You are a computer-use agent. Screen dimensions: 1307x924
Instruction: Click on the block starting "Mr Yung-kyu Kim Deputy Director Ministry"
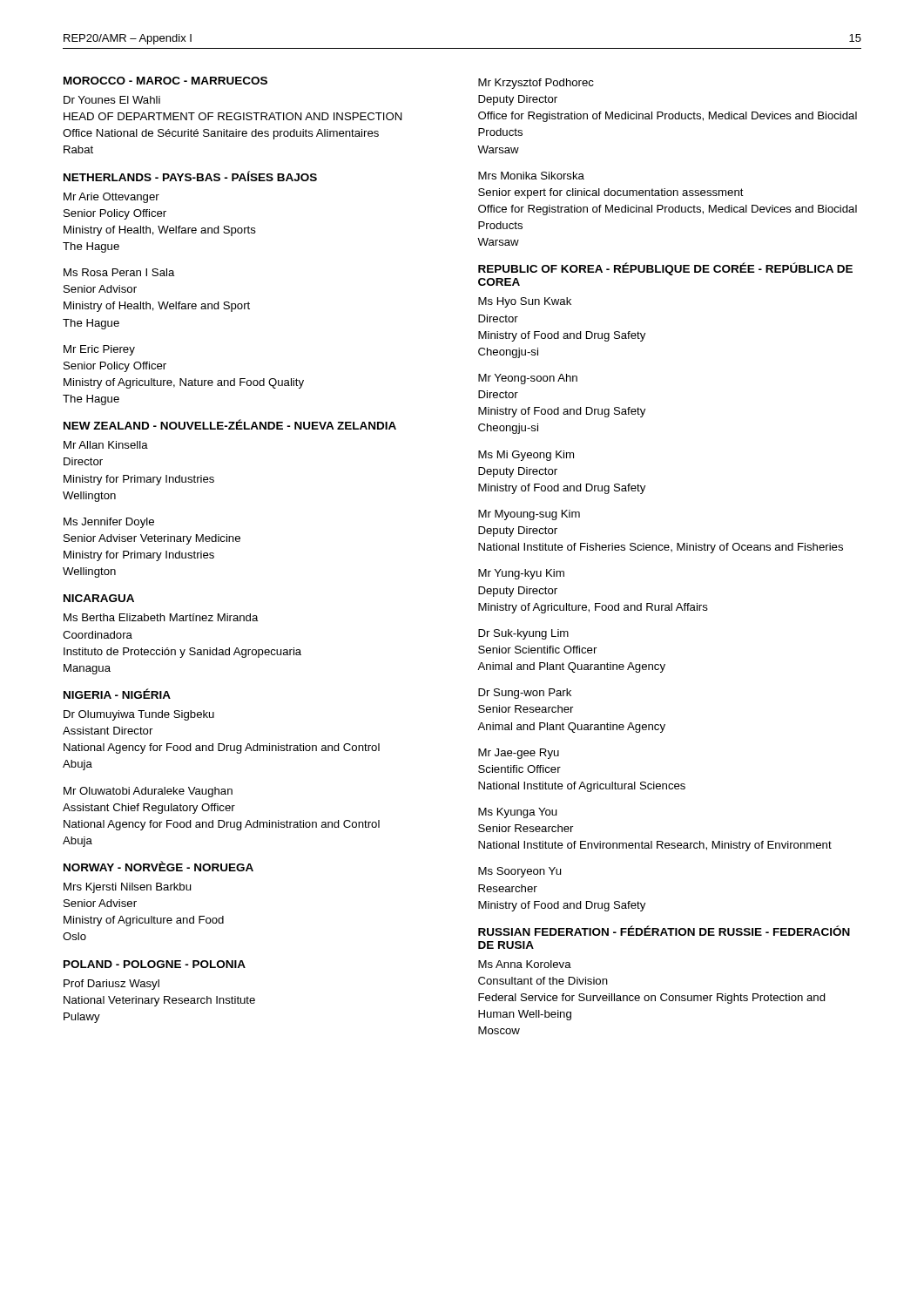(x=521, y=574)
